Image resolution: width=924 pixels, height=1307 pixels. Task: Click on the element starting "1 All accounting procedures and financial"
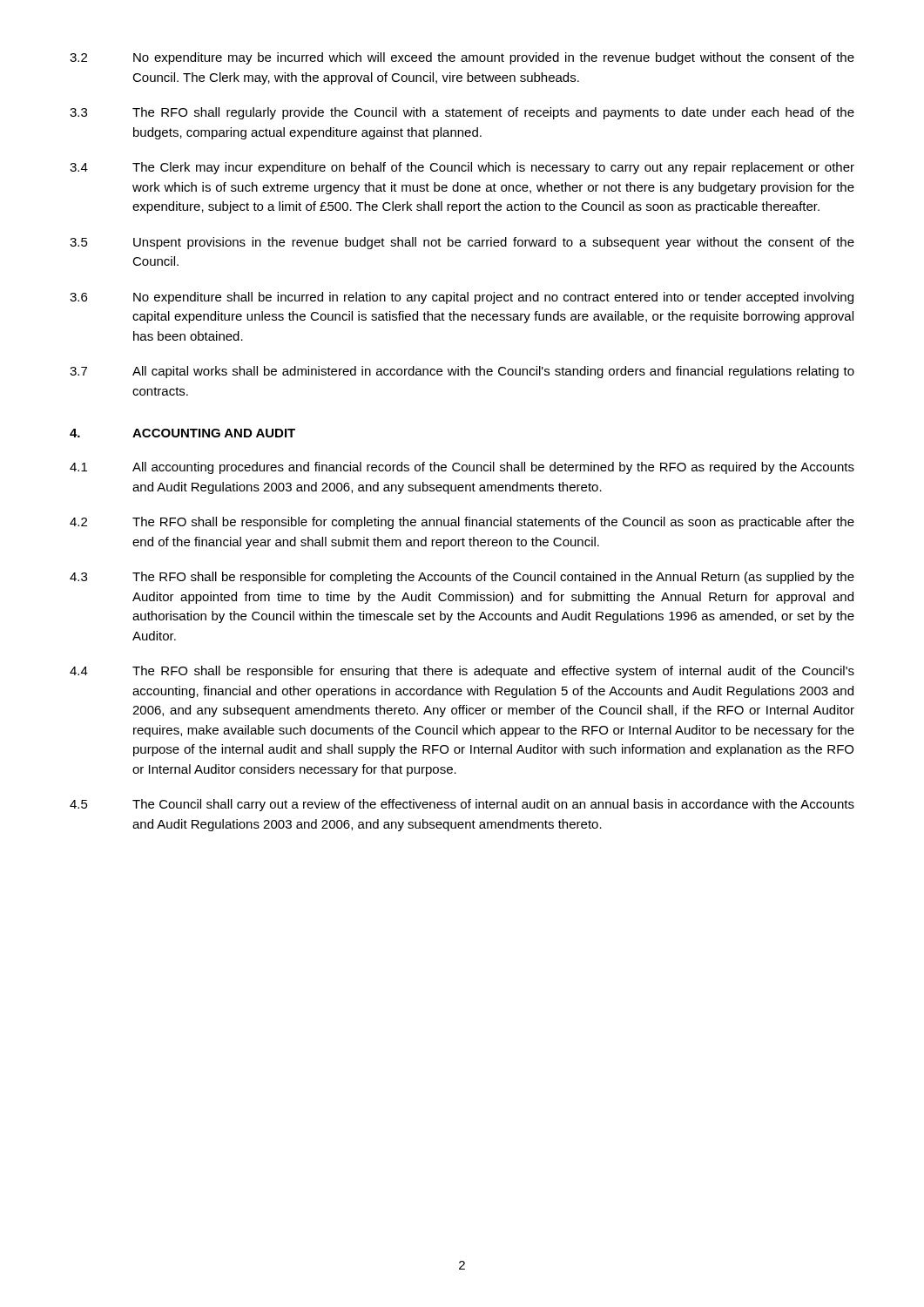pyautogui.click(x=462, y=477)
